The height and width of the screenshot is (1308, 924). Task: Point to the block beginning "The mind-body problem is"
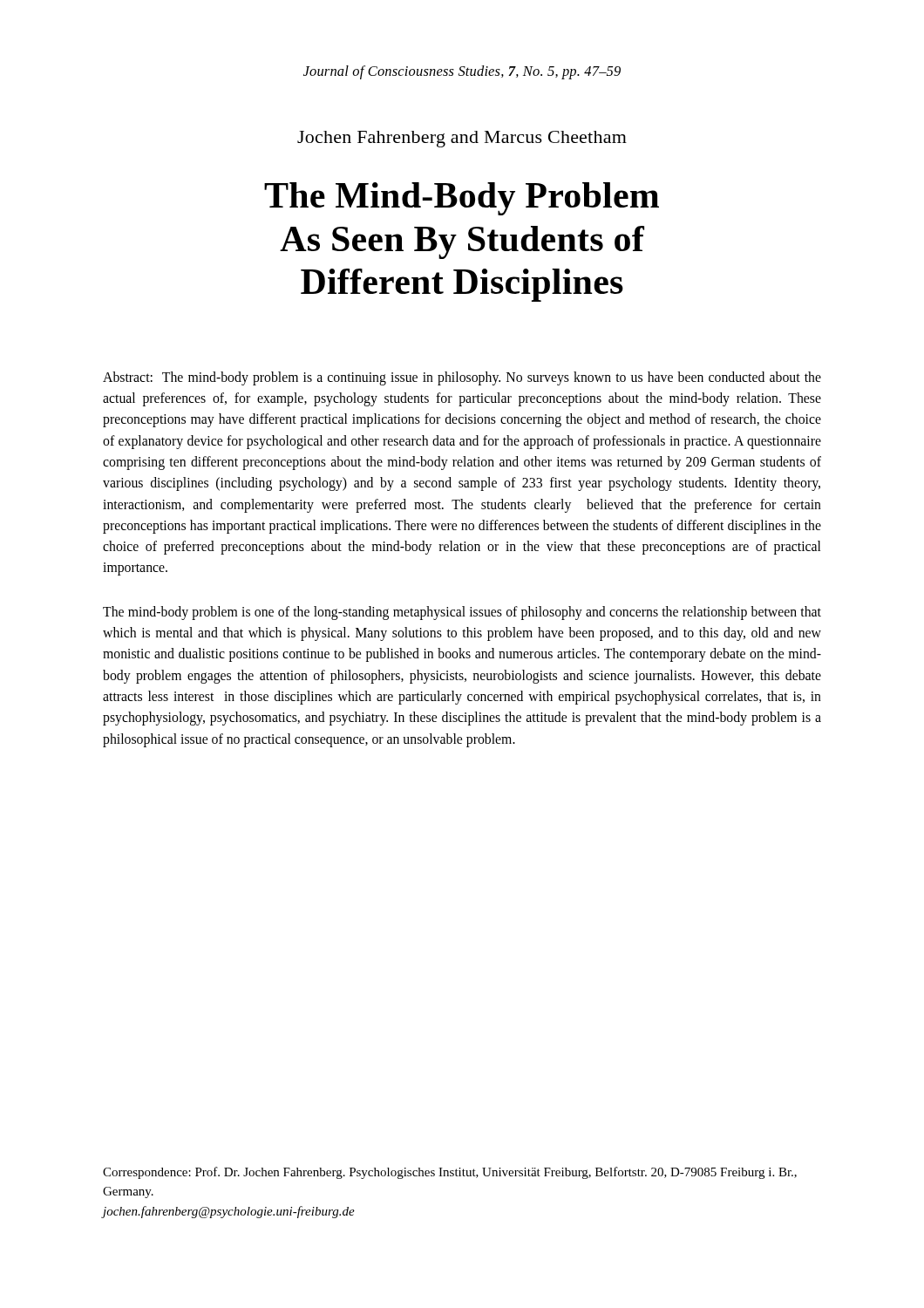pyautogui.click(x=462, y=675)
